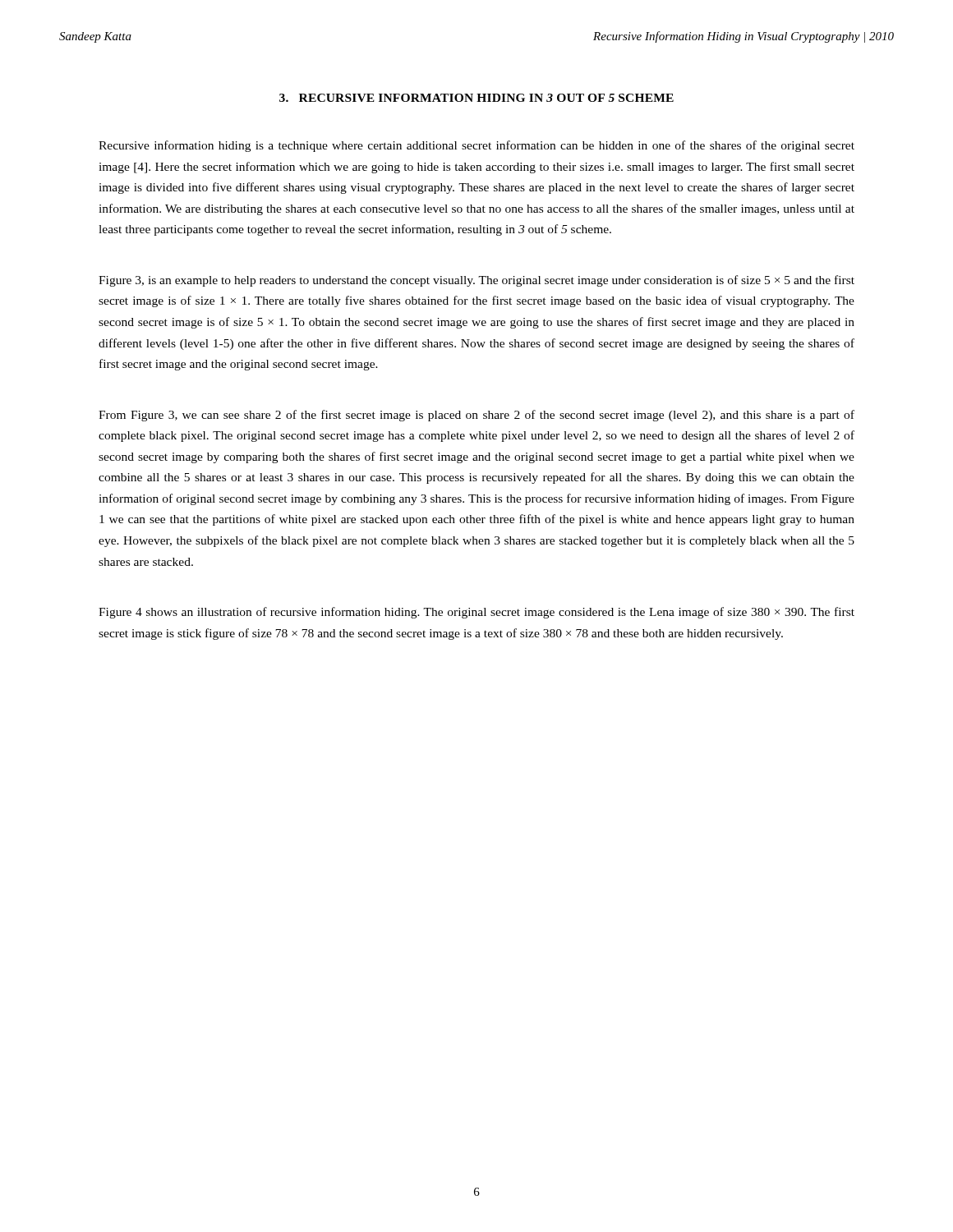Find the text block containing "Recursive information hiding is a technique where"
The height and width of the screenshot is (1232, 953).
coord(476,187)
